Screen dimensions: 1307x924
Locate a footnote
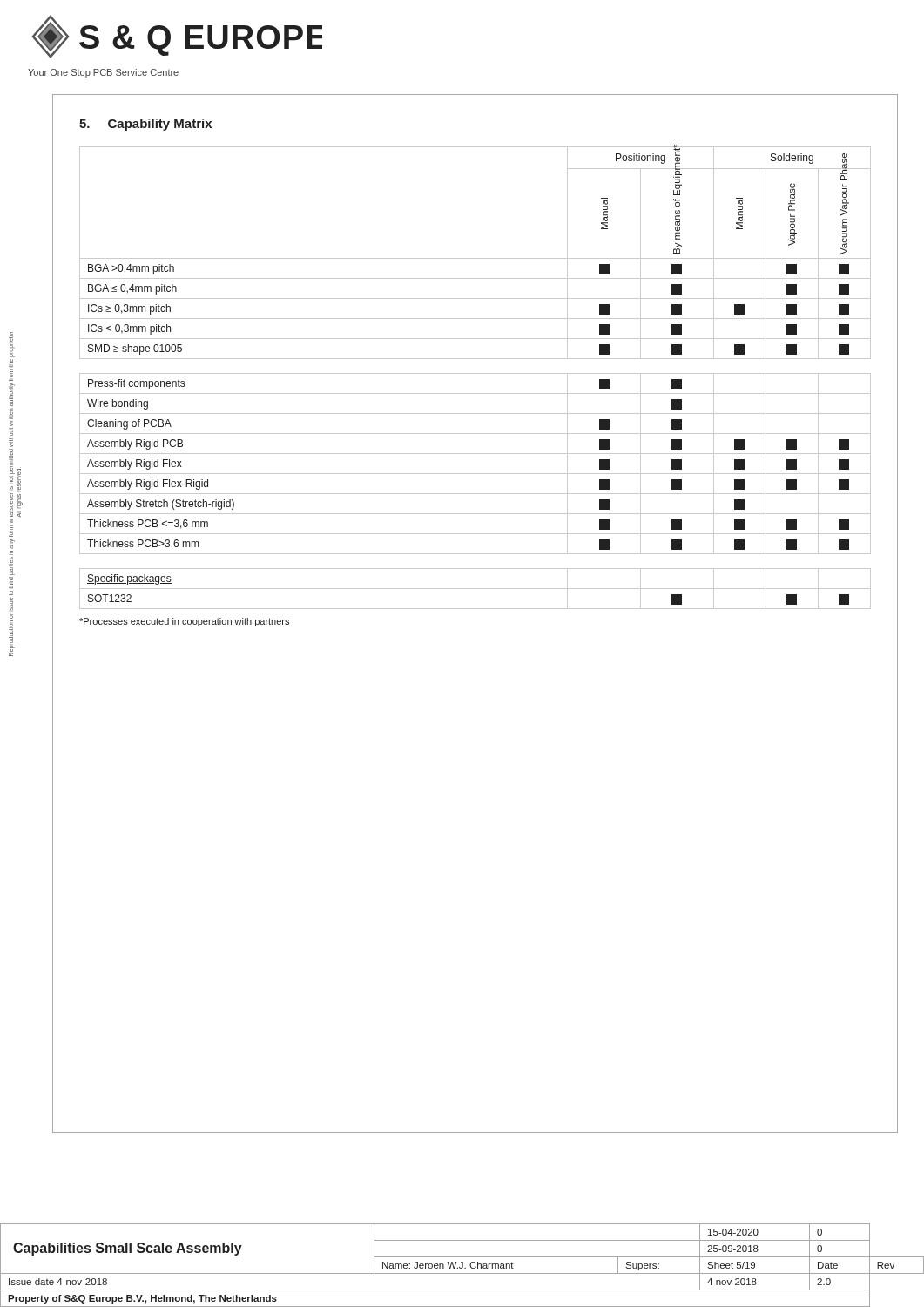184,621
